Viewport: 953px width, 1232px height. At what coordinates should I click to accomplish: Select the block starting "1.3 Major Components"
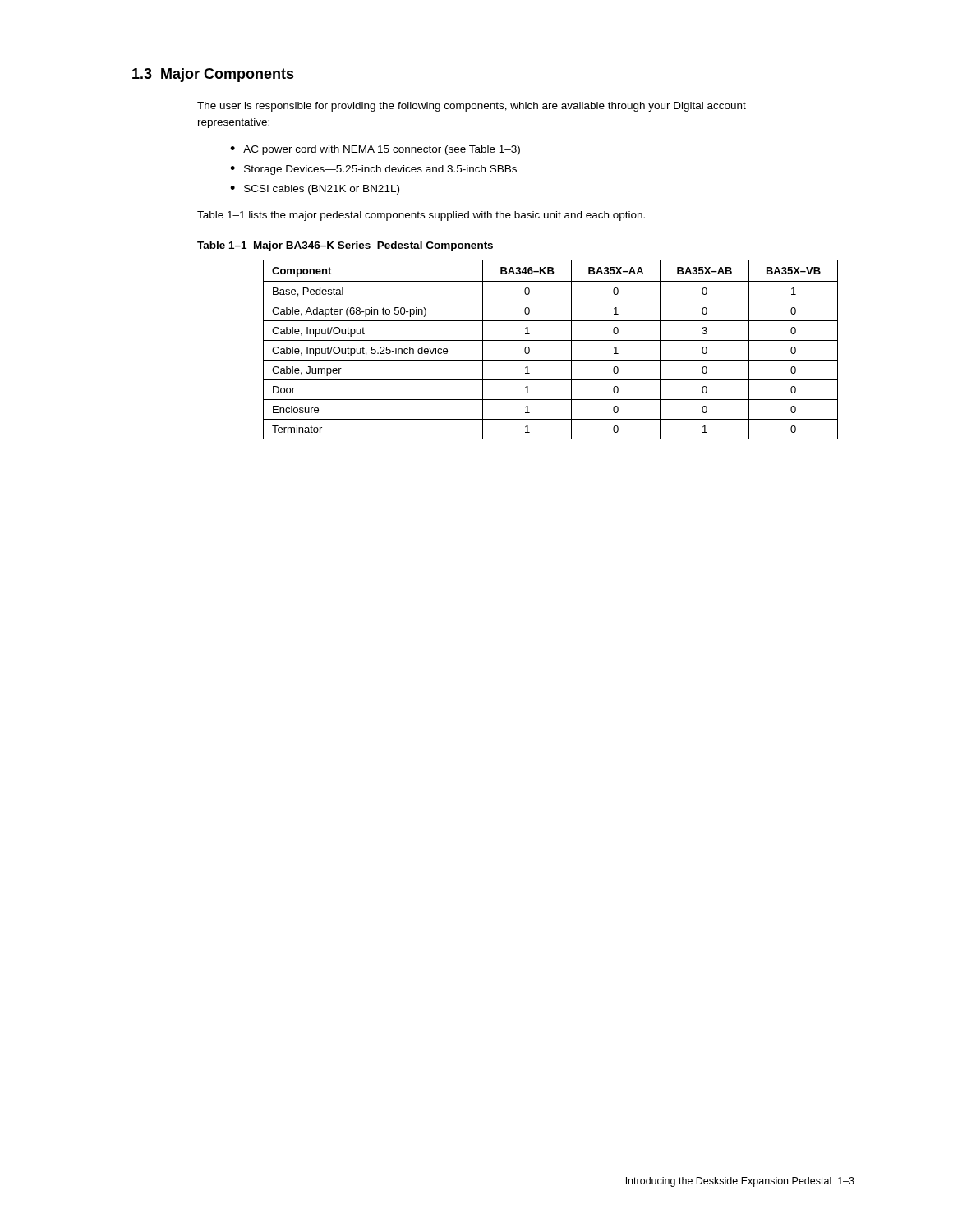[x=213, y=74]
